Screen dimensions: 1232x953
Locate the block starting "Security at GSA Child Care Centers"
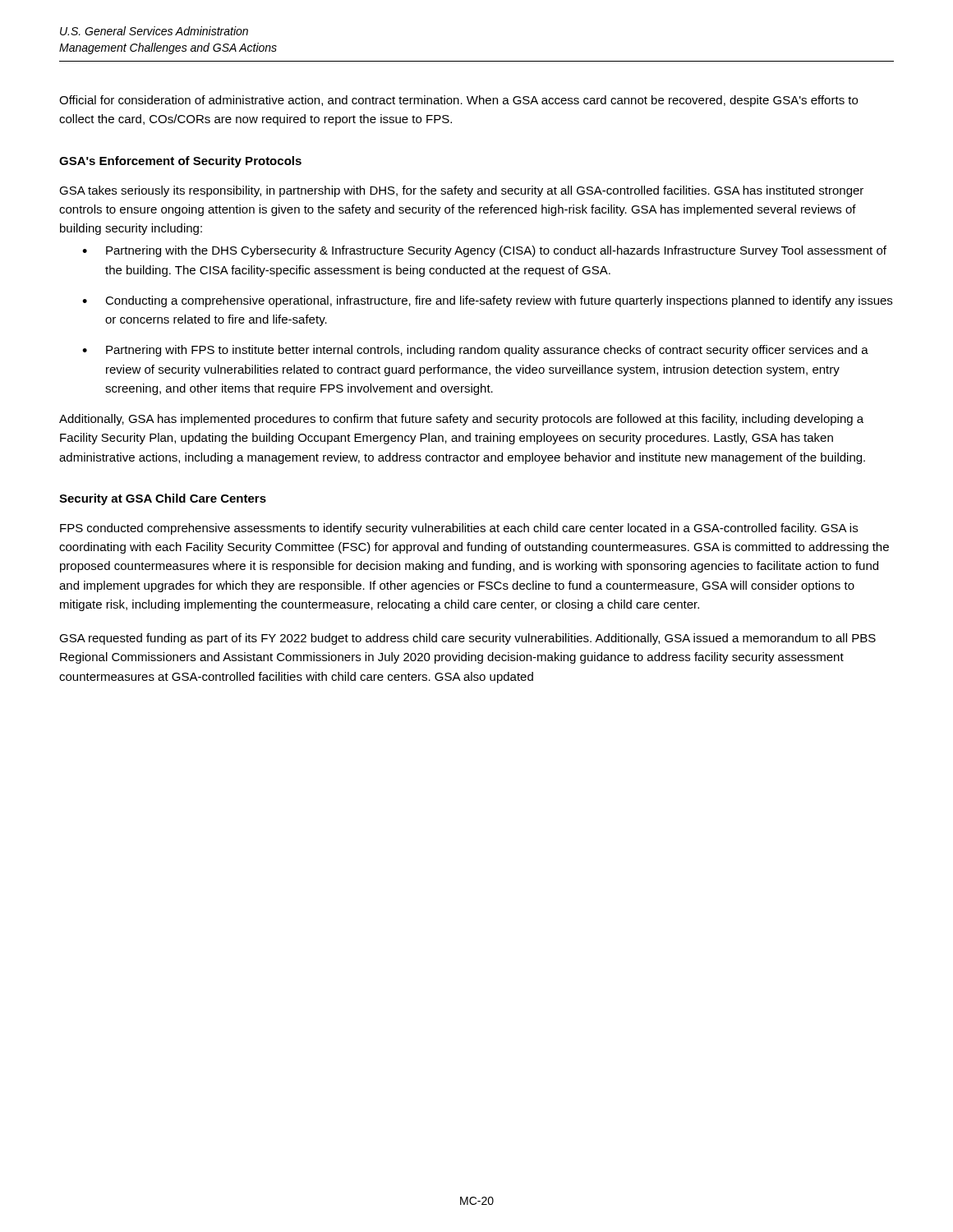point(163,498)
